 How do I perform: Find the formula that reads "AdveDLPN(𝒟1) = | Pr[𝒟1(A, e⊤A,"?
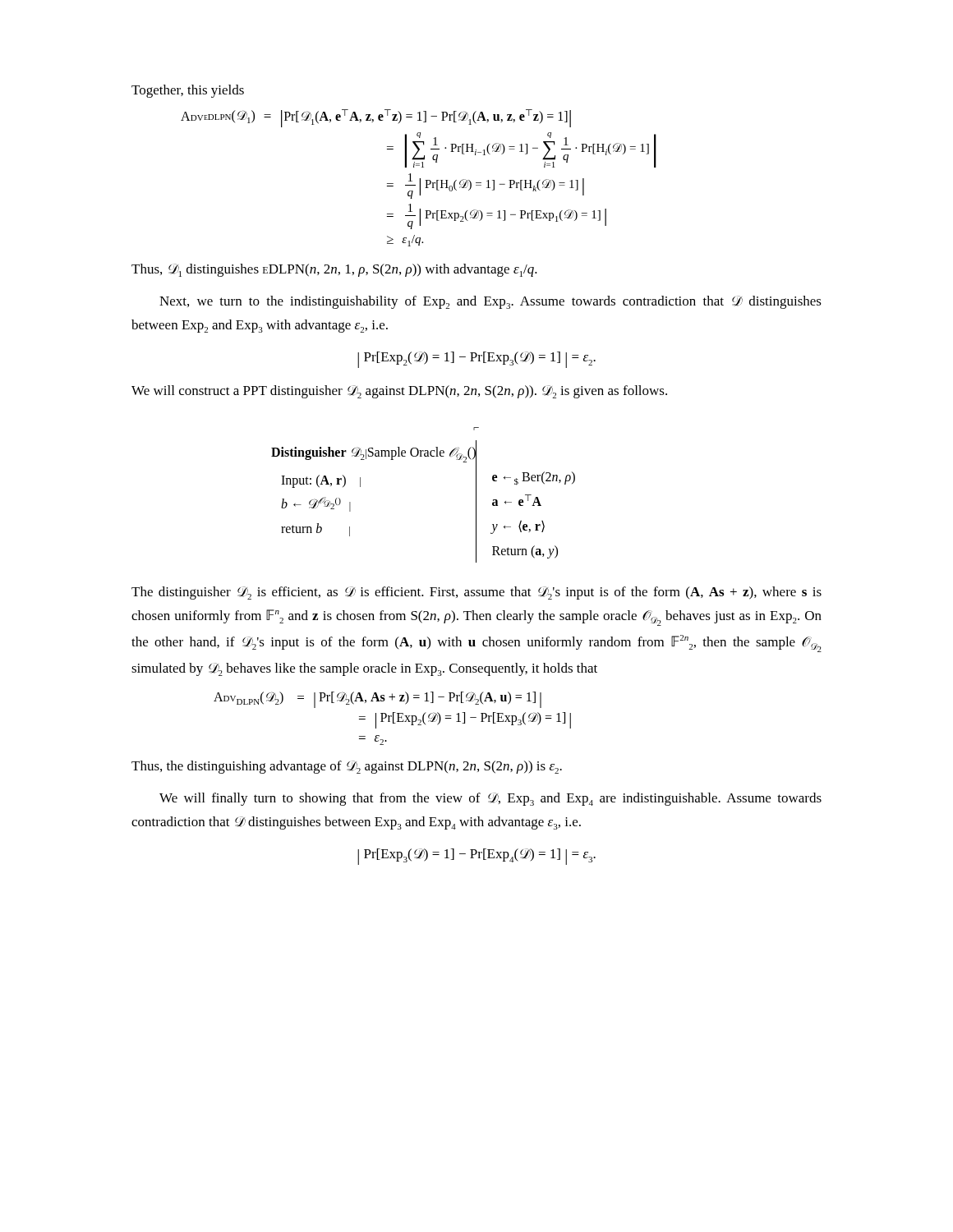(501, 178)
